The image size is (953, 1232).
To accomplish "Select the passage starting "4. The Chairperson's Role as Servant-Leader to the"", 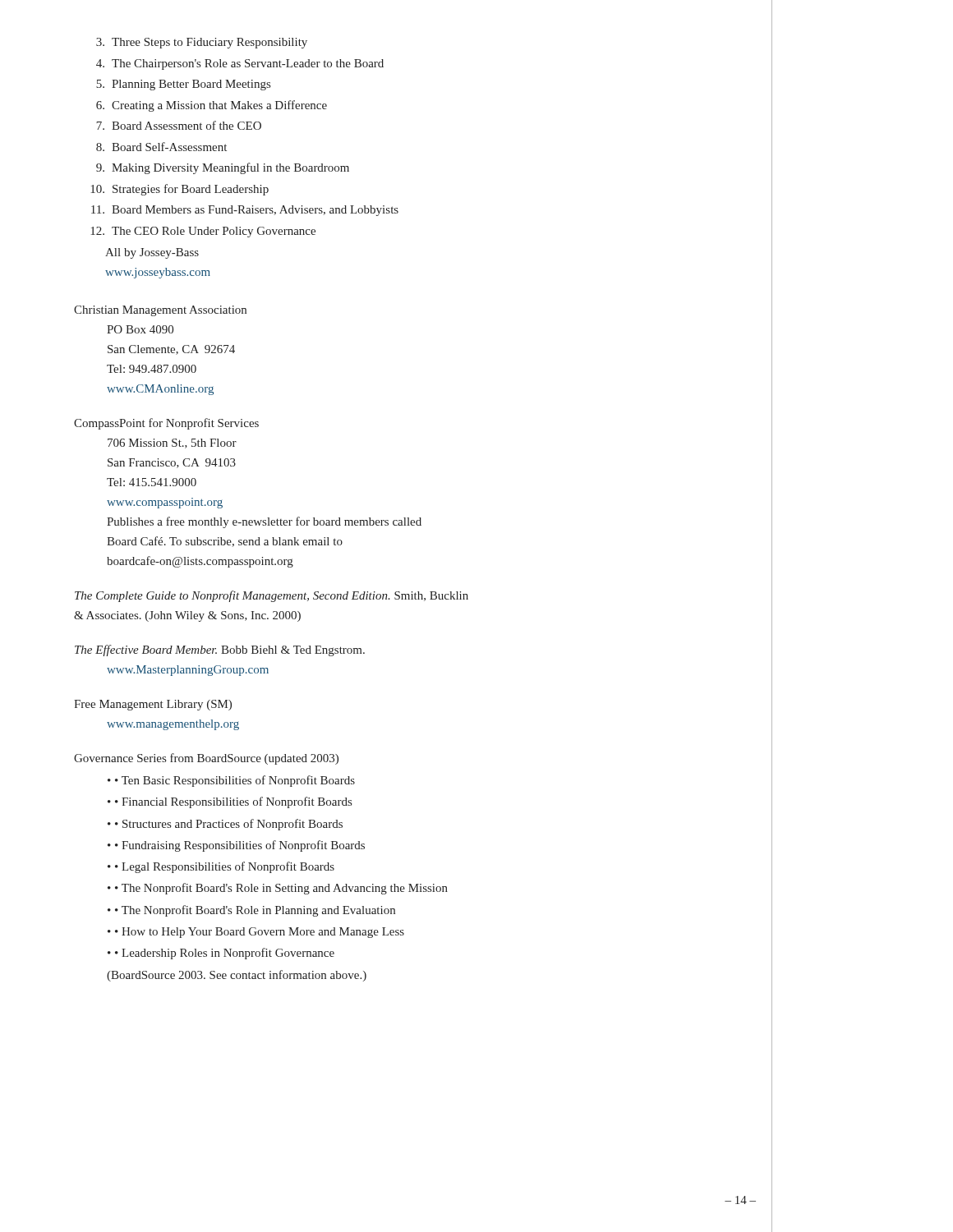I will tap(248, 63).
